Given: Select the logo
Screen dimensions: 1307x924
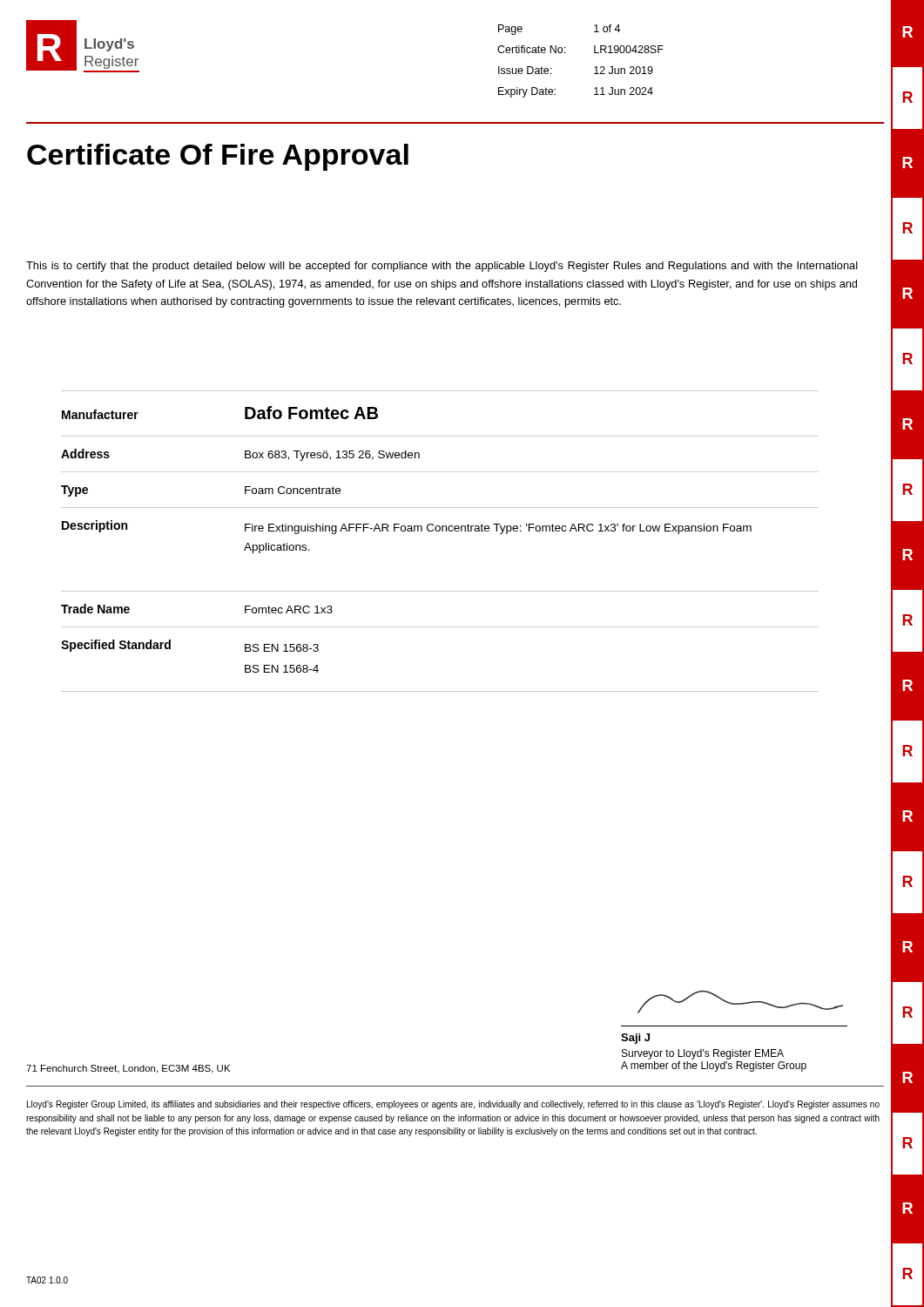Looking at the screenshot, I should (83, 65).
